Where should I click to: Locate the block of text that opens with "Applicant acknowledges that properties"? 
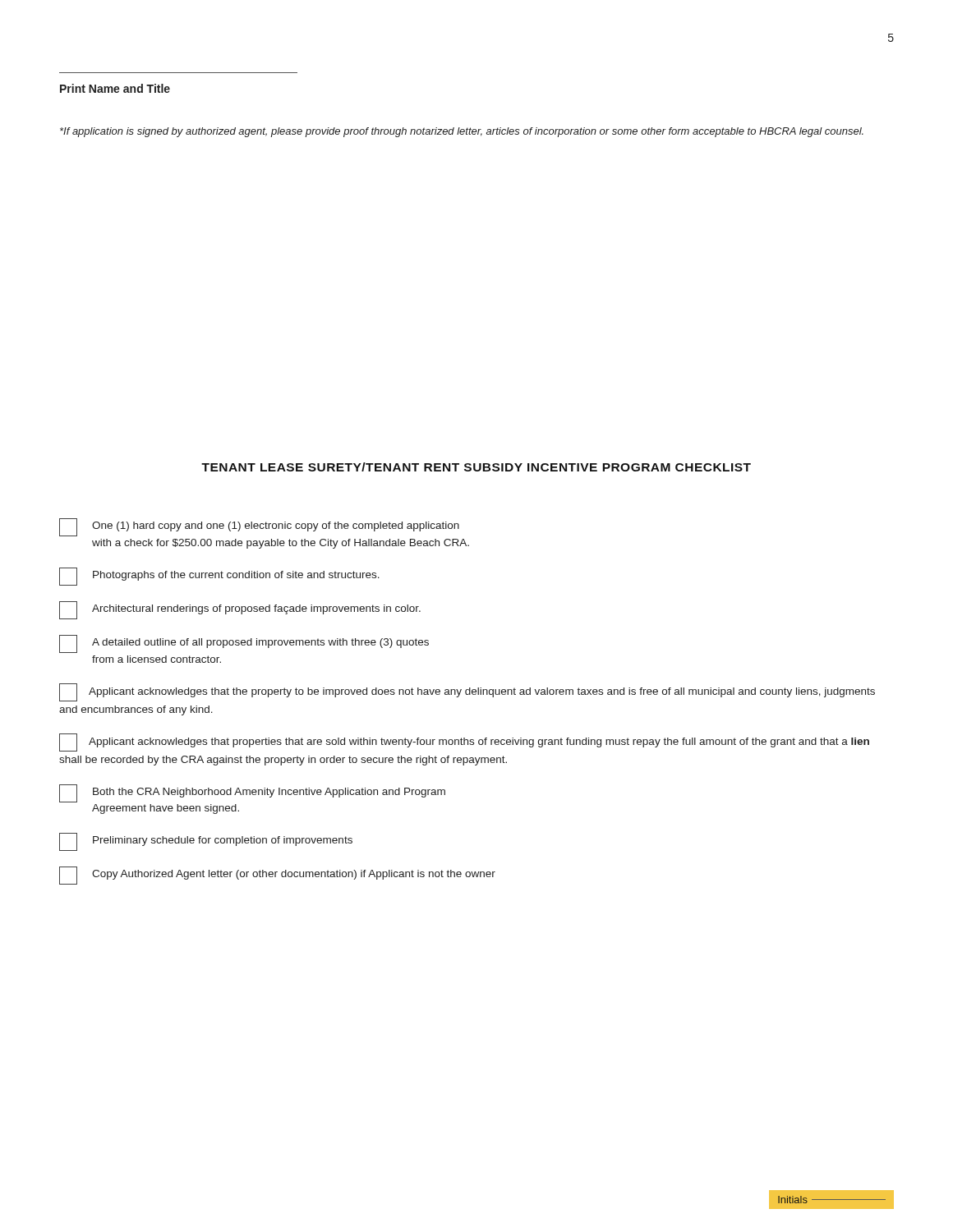point(465,749)
